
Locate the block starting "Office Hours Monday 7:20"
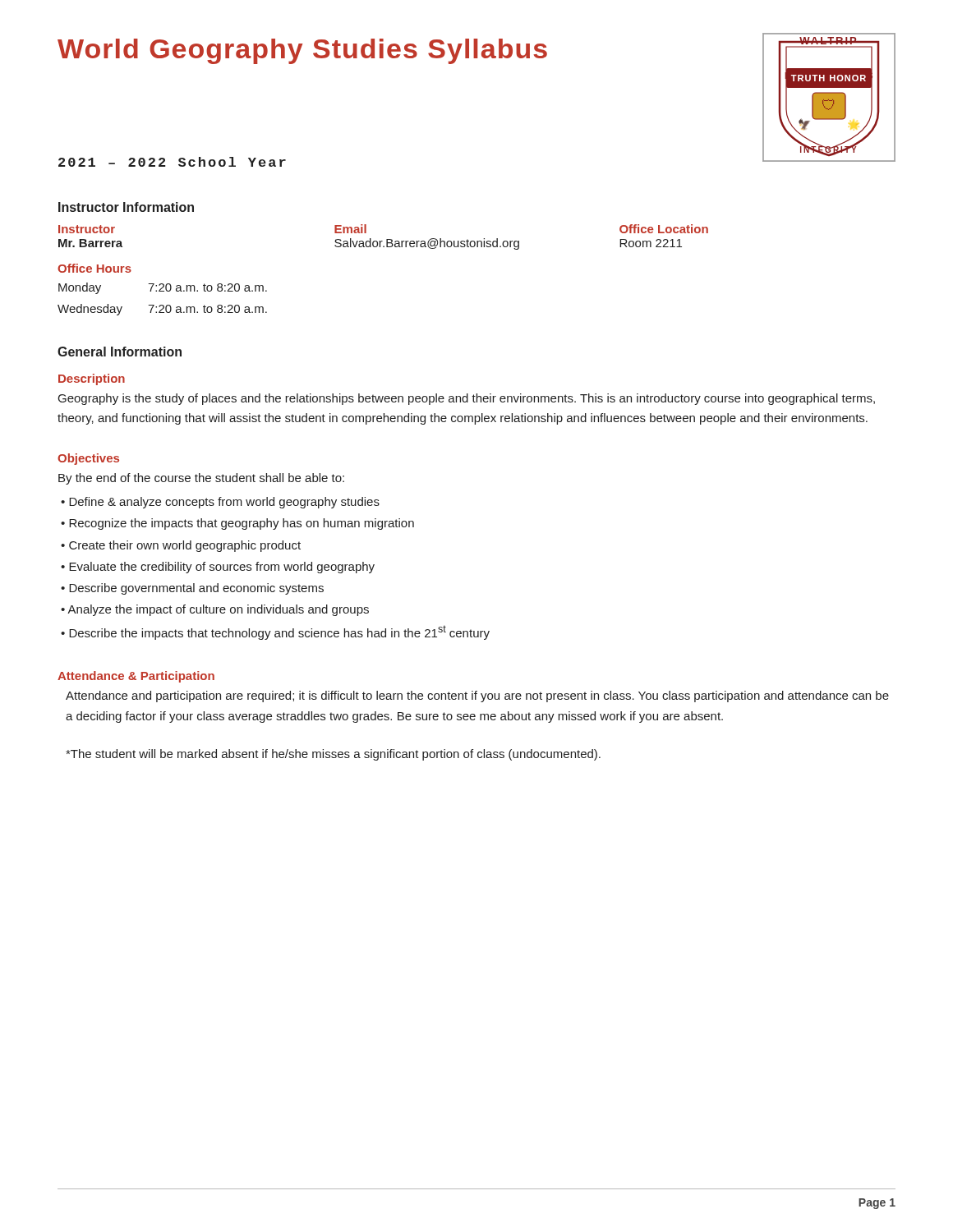pyautogui.click(x=94, y=268)
